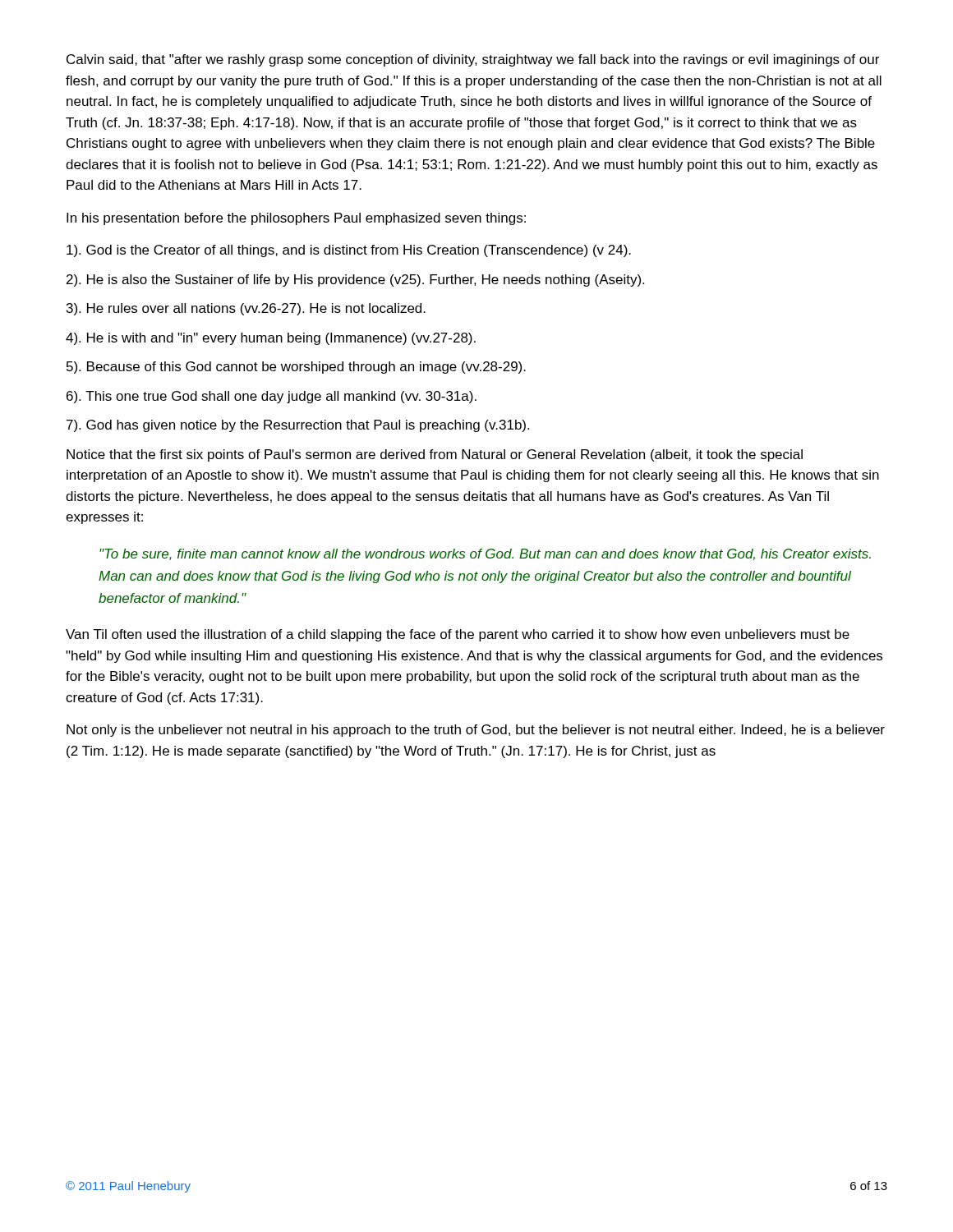Click on the list item with the text "6). This one true God shall"
Viewport: 953px width, 1232px height.
(x=272, y=396)
